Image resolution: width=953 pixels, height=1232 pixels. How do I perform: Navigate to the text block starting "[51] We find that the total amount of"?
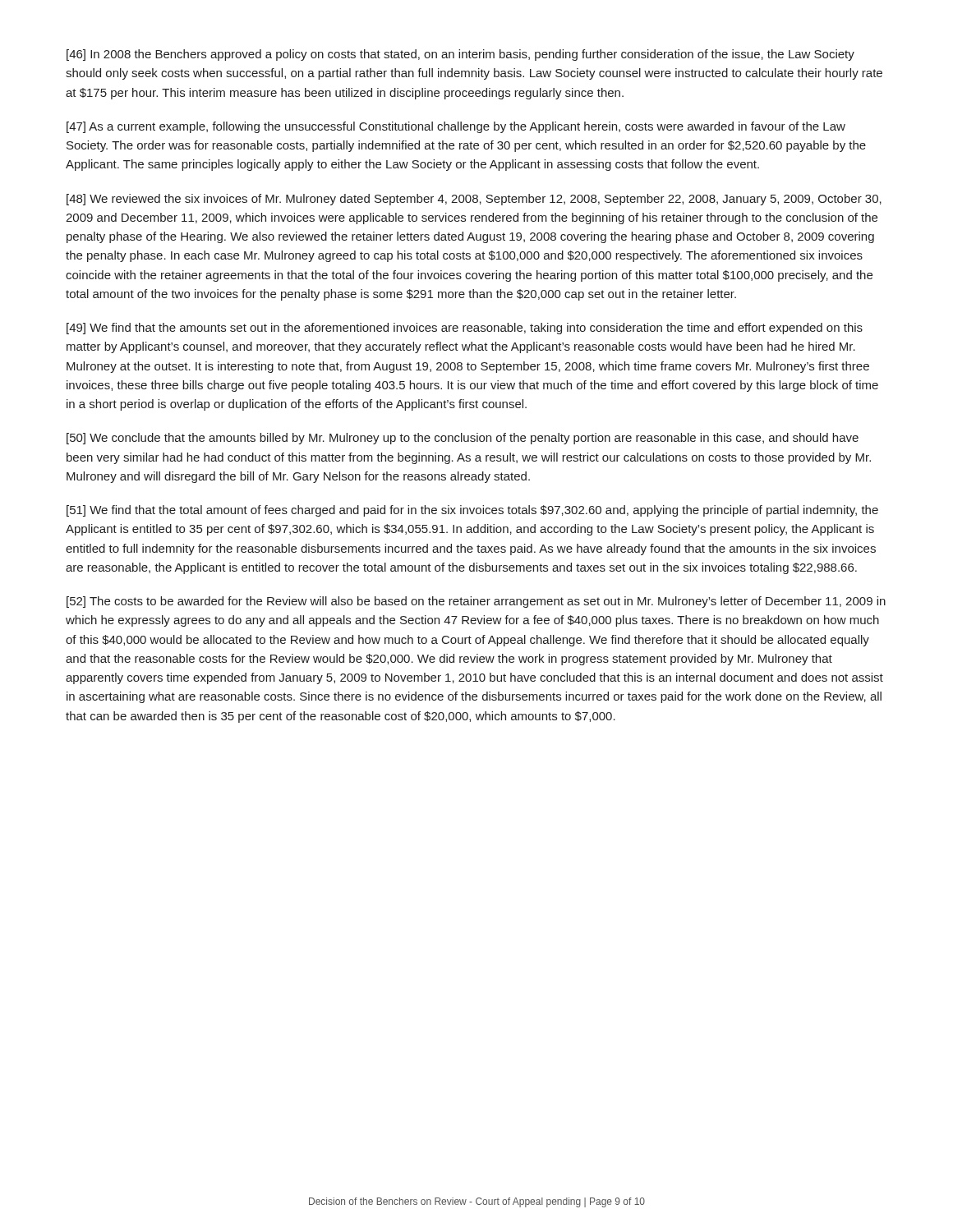(x=472, y=538)
